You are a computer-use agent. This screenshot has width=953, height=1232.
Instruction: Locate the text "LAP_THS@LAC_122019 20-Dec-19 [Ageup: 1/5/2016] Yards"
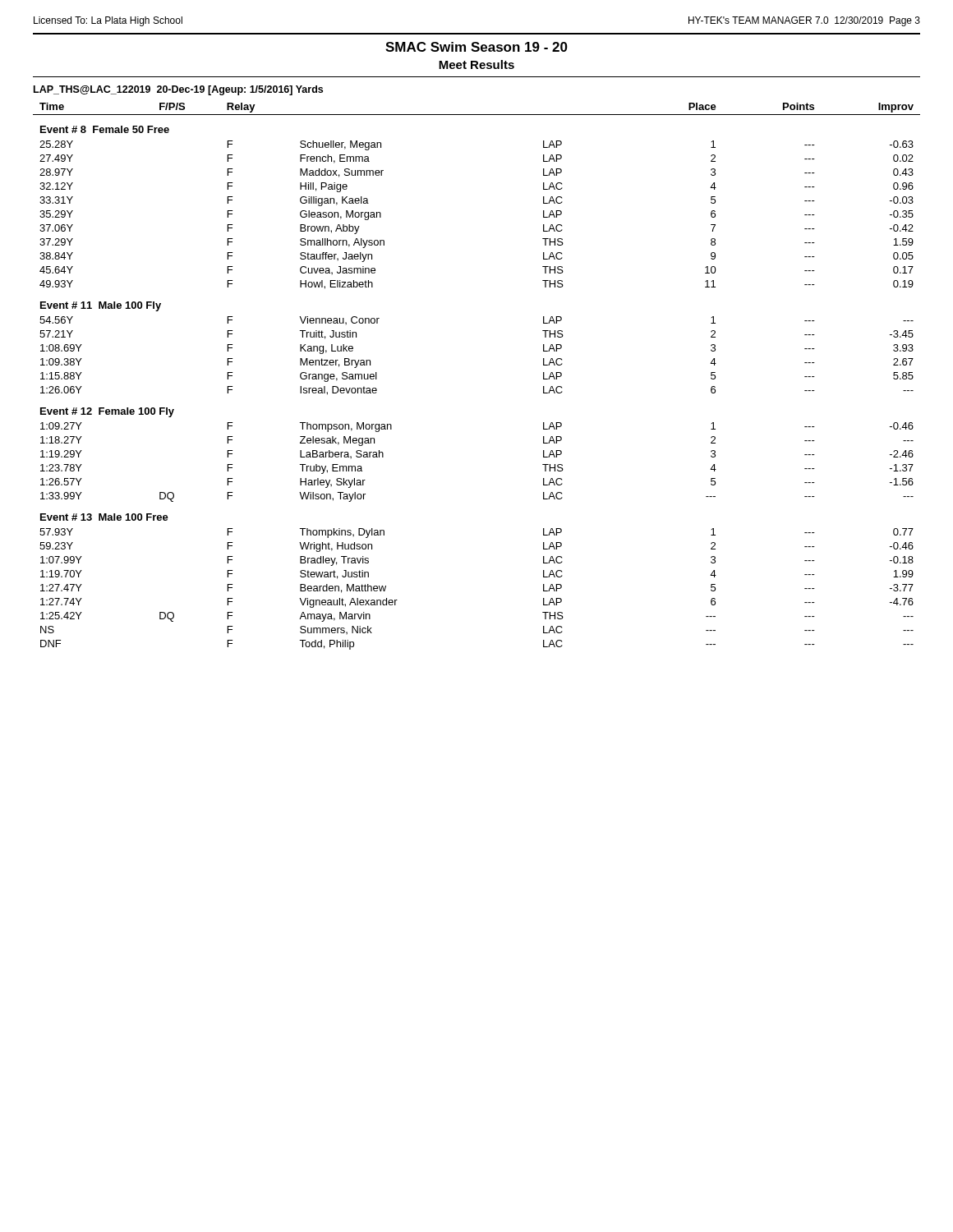pyautogui.click(x=178, y=90)
